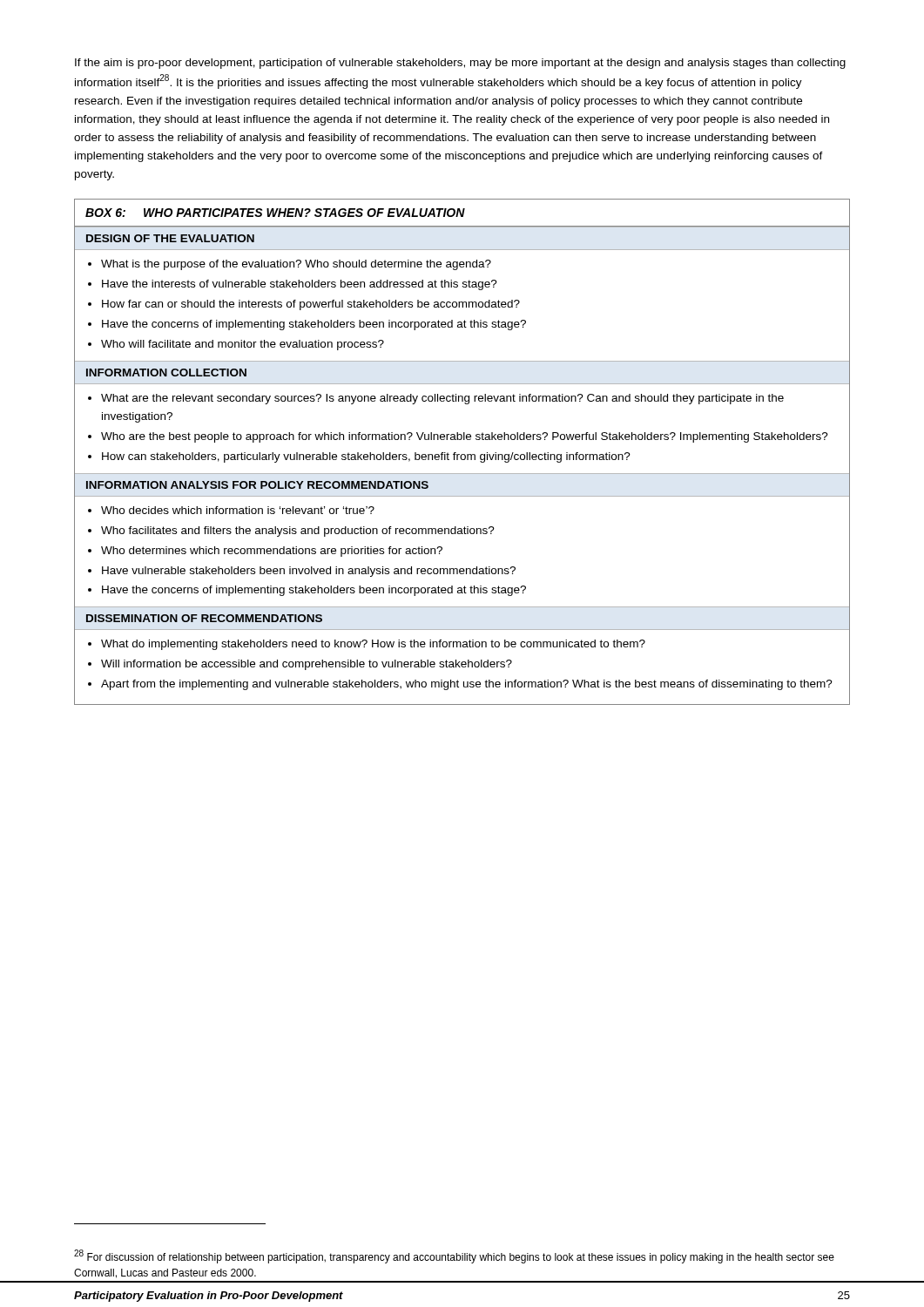Find the passage starting "Have vulnerable stakeholders been involved in analysis"
924x1307 pixels.
coord(309,570)
